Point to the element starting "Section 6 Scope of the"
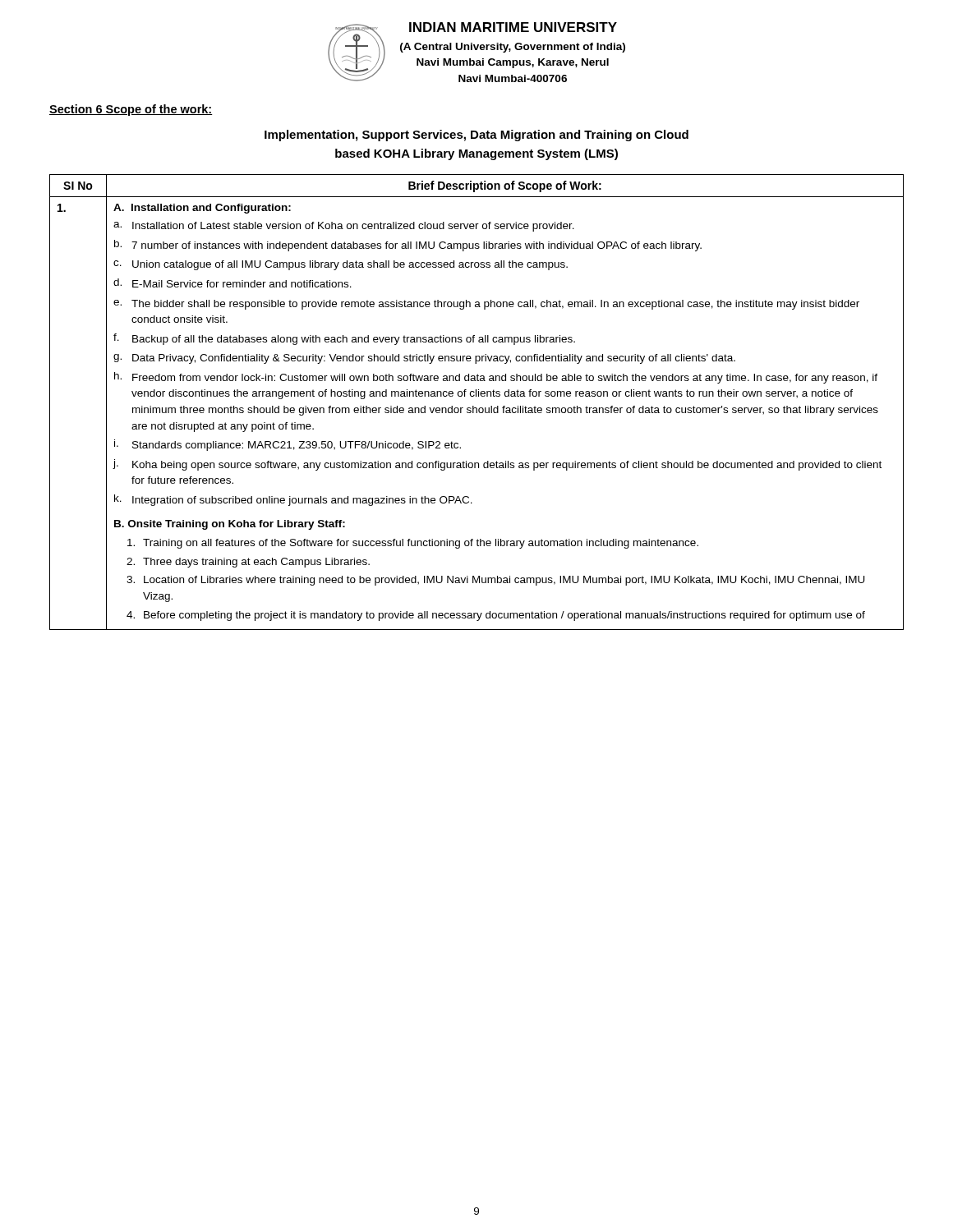Image resolution: width=953 pixels, height=1232 pixels. pyautogui.click(x=131, y=110)
